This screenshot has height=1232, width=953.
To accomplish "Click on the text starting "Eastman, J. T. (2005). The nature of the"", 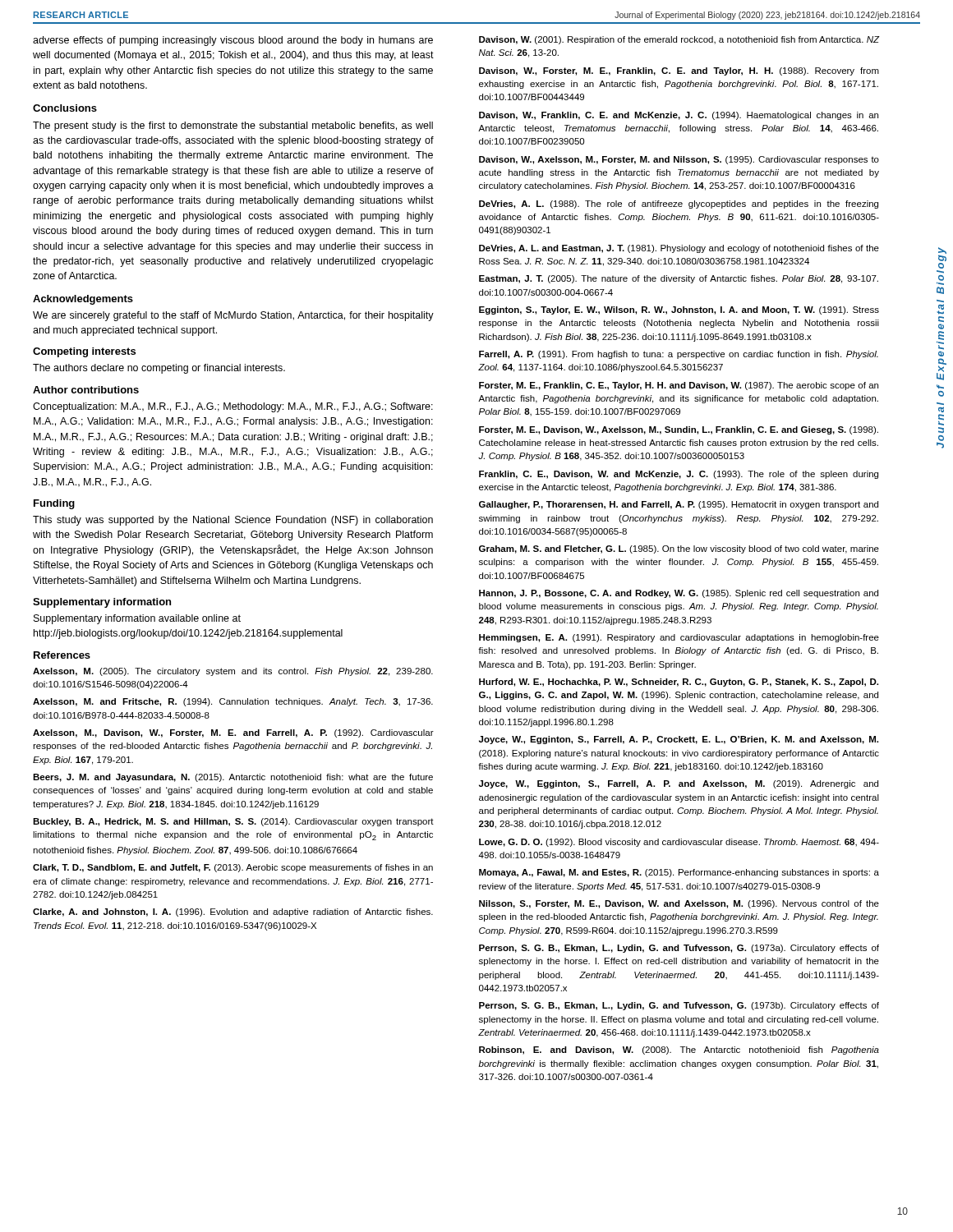I will tap(679, 285).
